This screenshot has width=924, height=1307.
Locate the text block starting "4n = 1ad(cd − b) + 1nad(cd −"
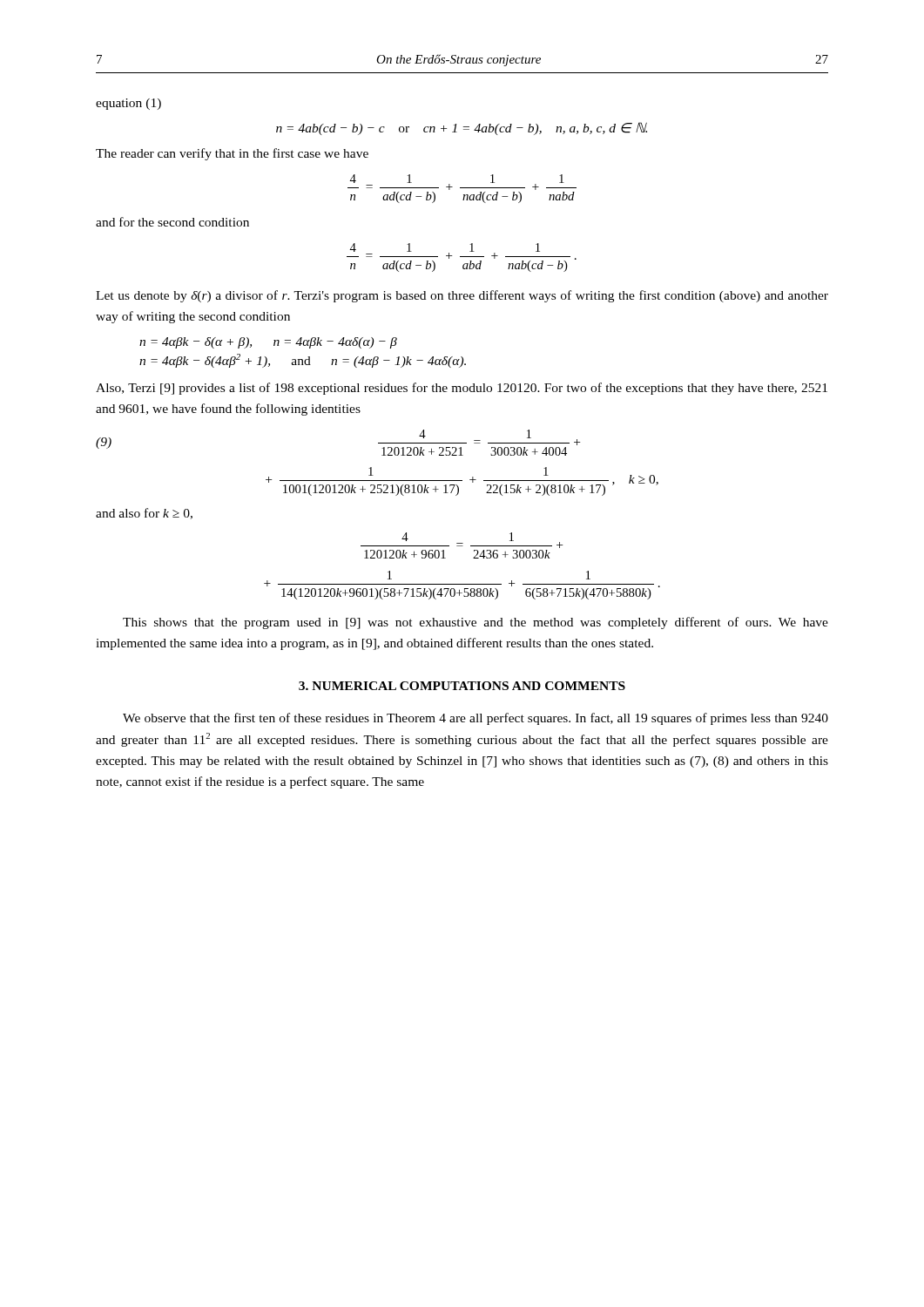pos(462,188)
